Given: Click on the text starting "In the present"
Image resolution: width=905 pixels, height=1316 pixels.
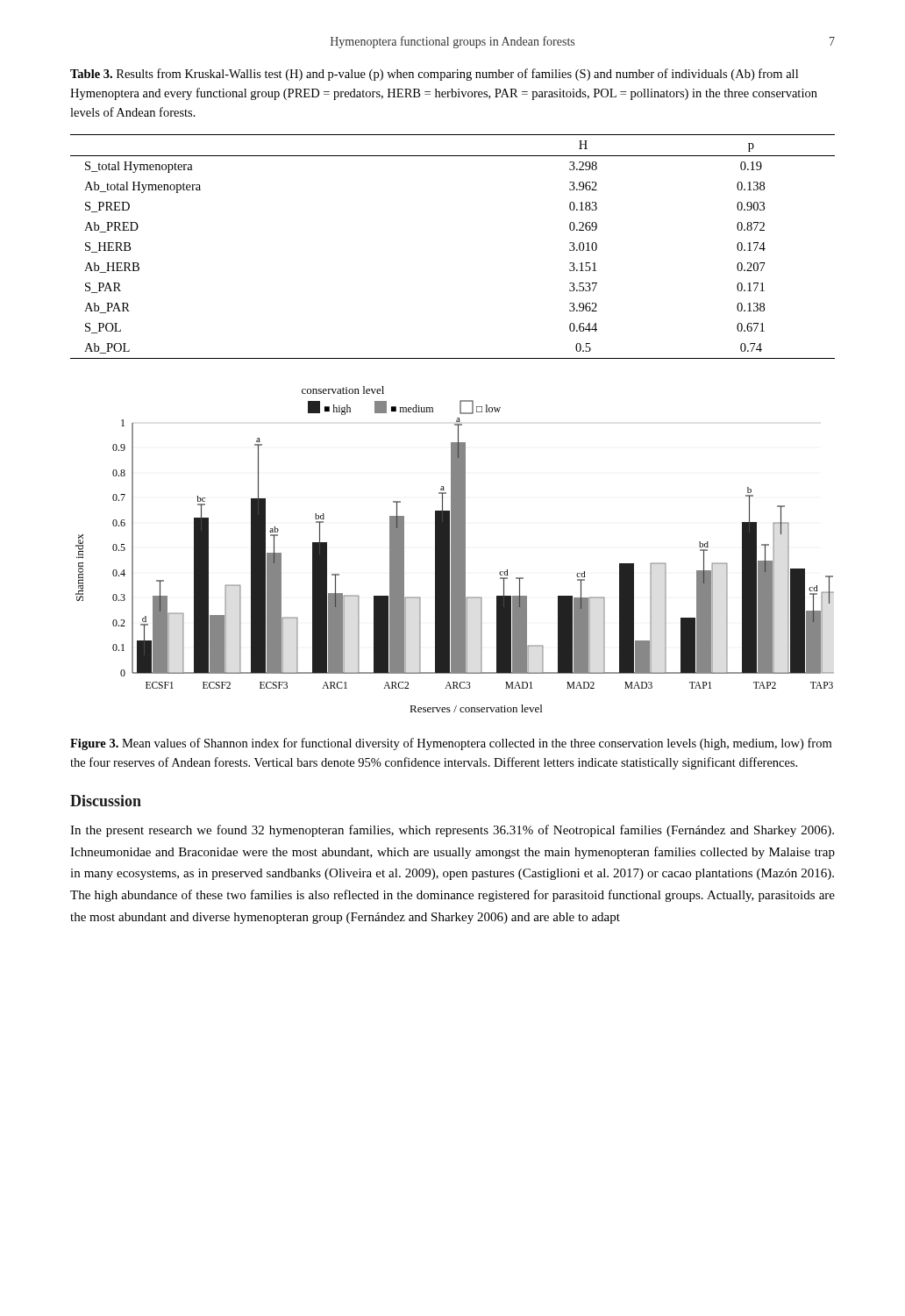Looking at the screenshot, I should click(452, 873).
